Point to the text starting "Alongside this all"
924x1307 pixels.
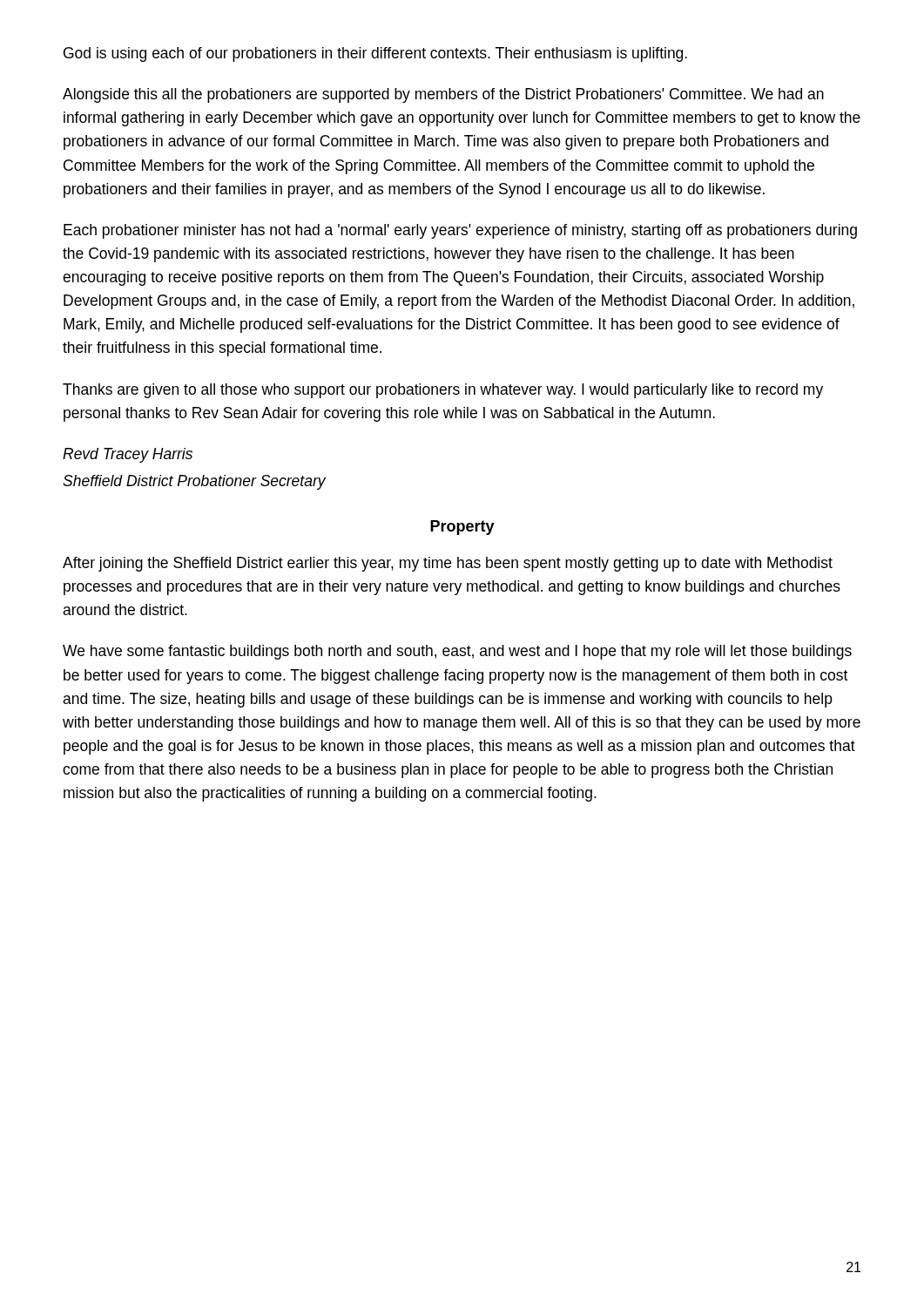click(x=462, y=142)
